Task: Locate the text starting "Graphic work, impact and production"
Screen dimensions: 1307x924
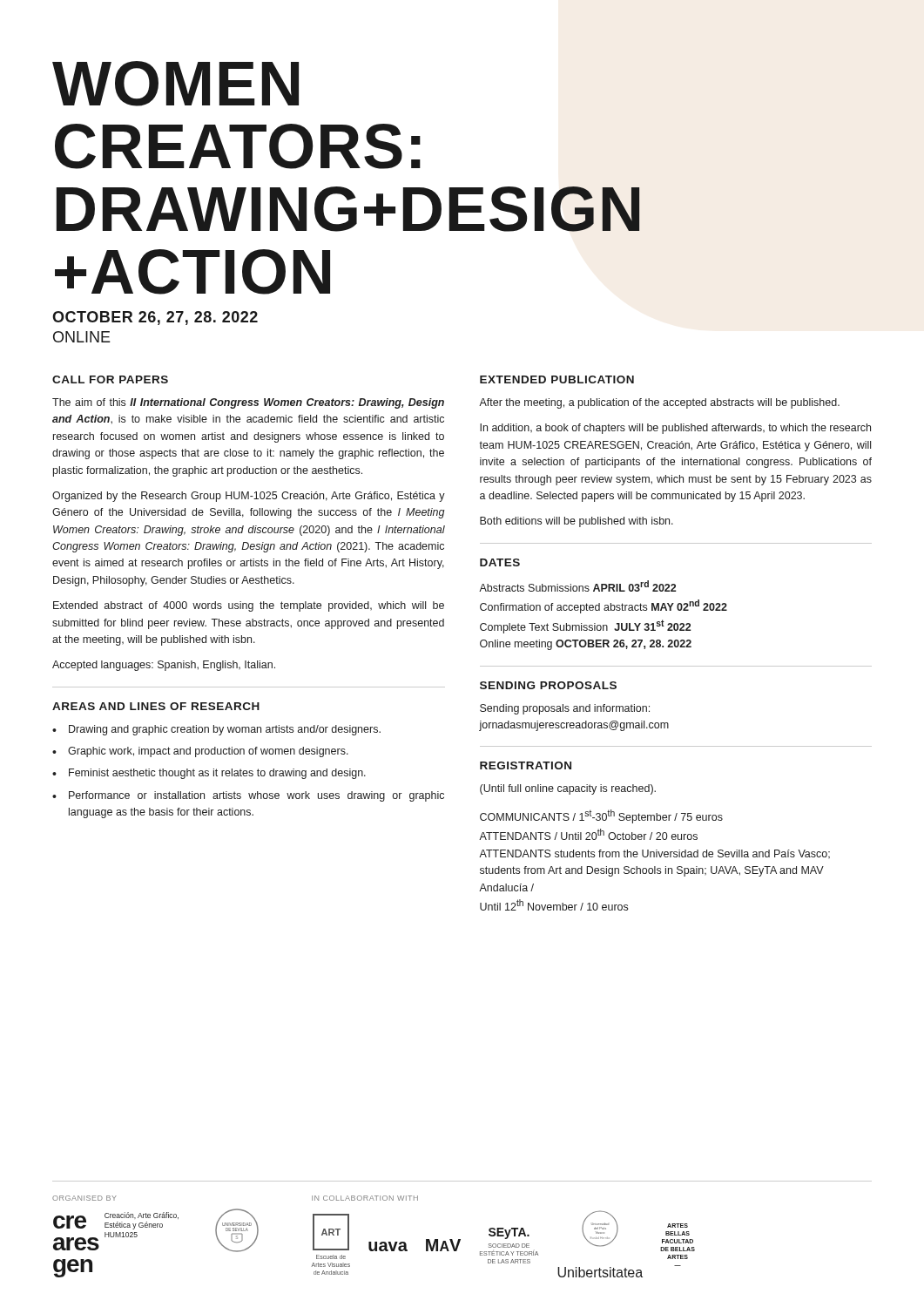Action: (x=208, y=751)
